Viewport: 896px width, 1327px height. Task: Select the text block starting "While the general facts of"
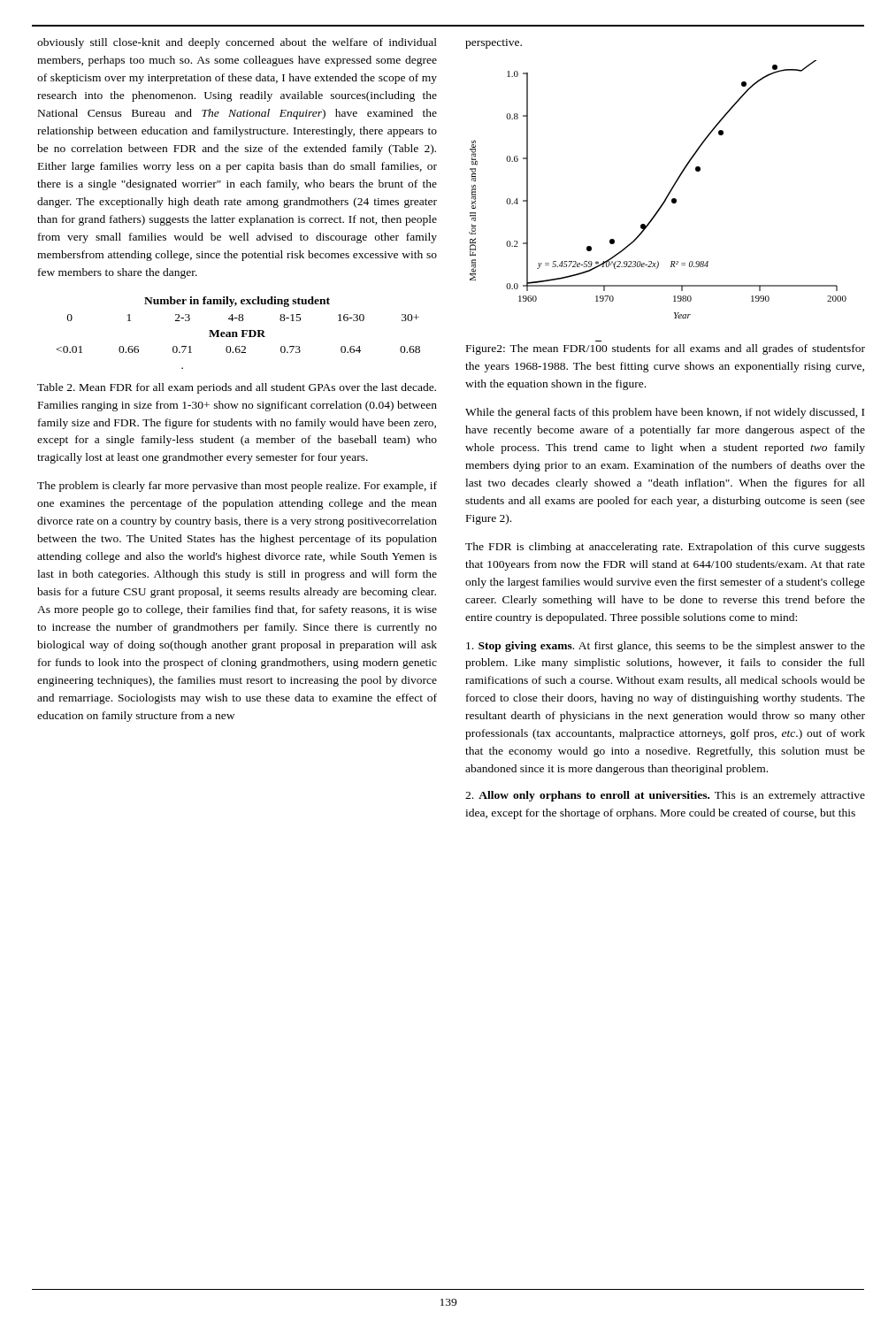[x=665, y=465]
